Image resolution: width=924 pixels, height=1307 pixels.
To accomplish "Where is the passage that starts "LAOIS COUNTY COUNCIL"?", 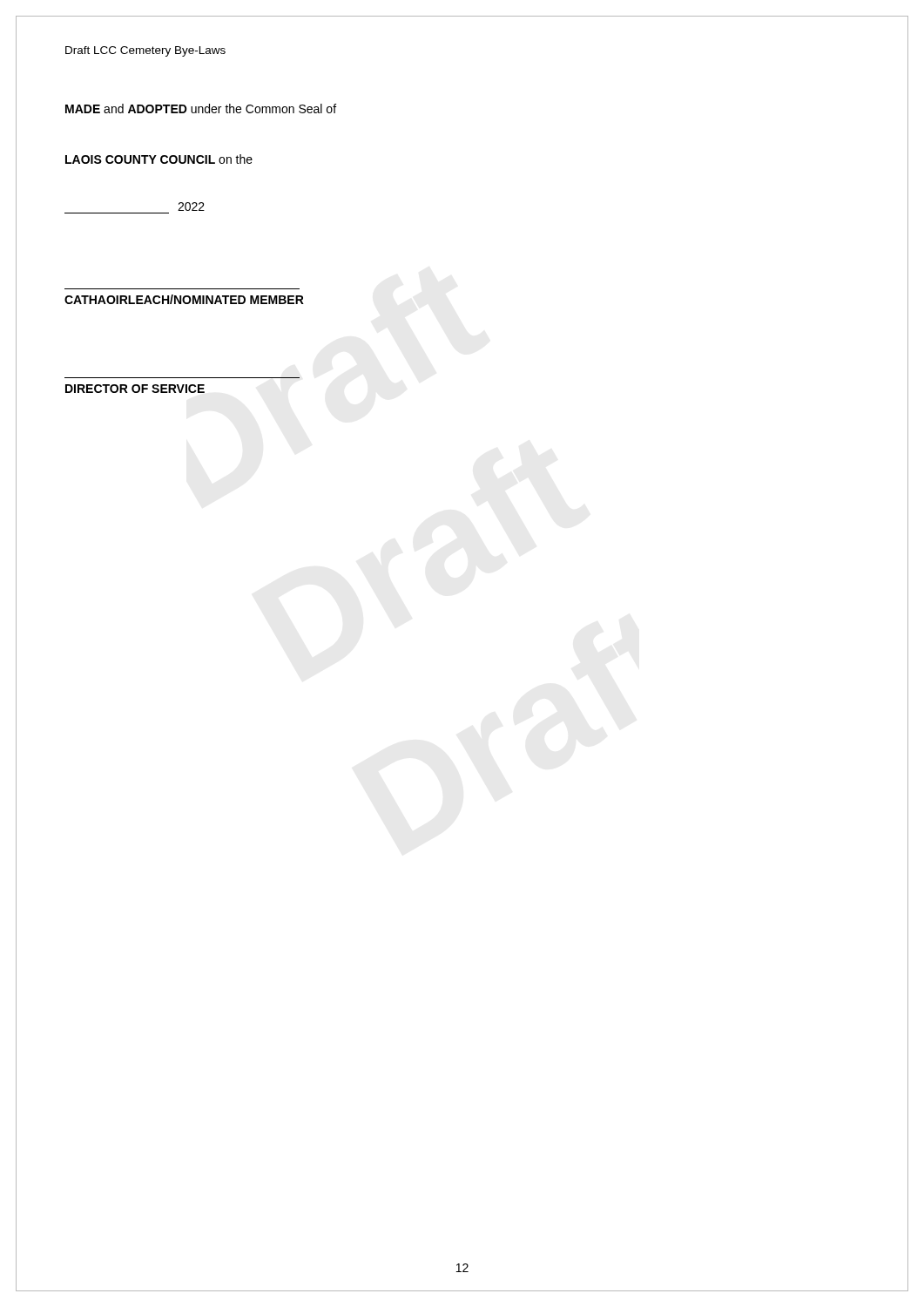I will (159, 159).
